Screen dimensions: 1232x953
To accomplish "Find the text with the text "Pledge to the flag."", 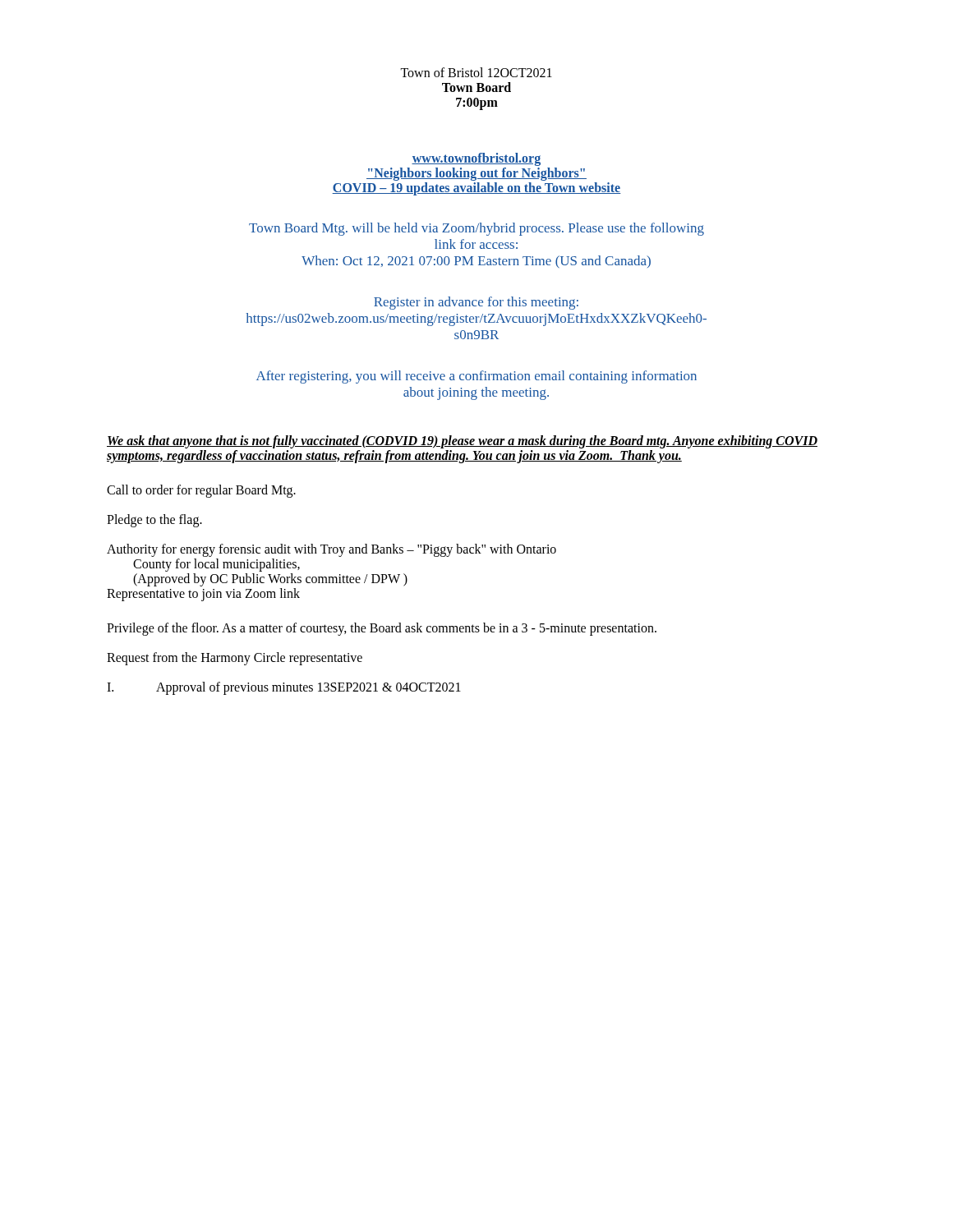I will tap(155, 519).
